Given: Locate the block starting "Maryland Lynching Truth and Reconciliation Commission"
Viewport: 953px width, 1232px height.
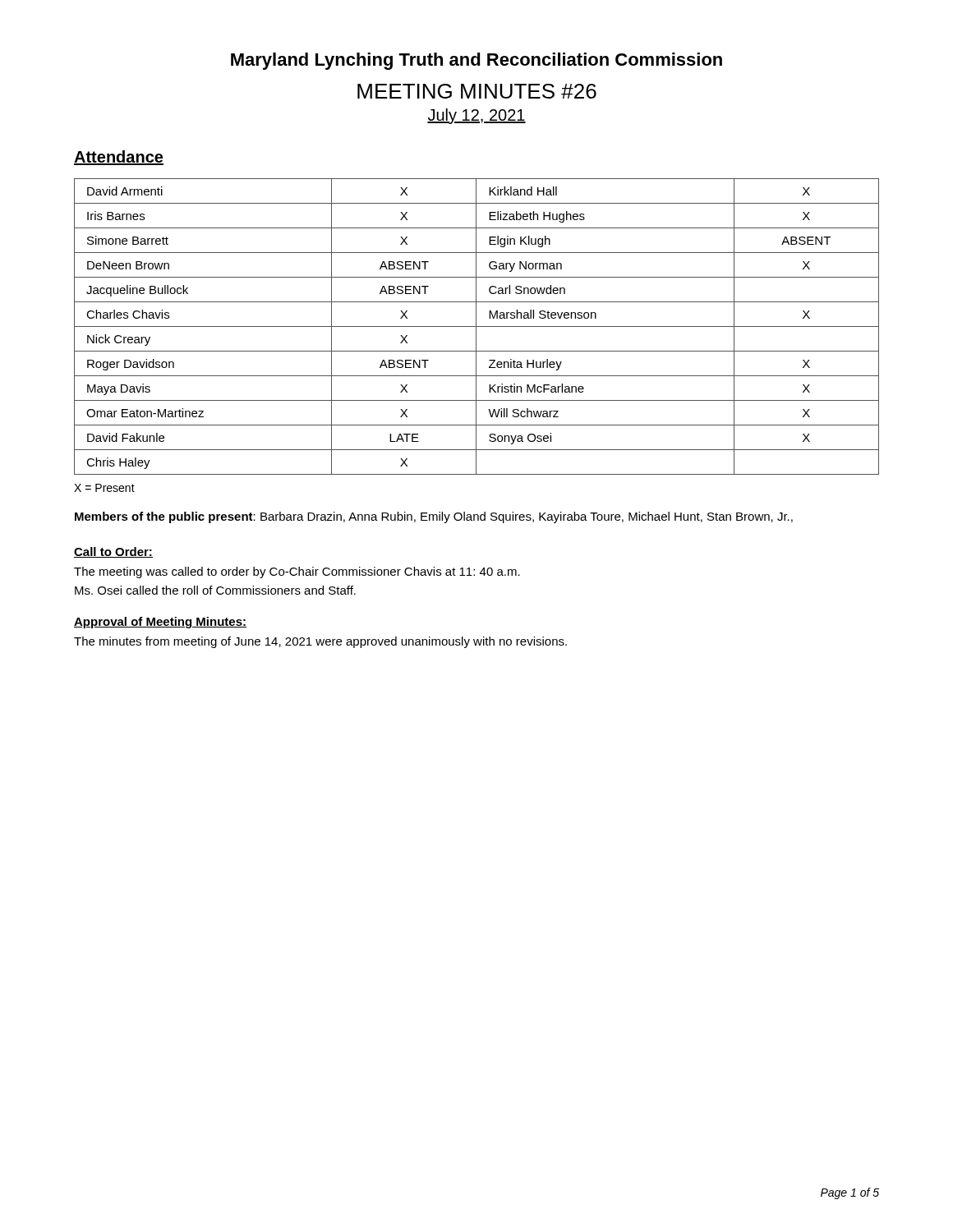Looking at the screenshot, I should pos(476,60).
